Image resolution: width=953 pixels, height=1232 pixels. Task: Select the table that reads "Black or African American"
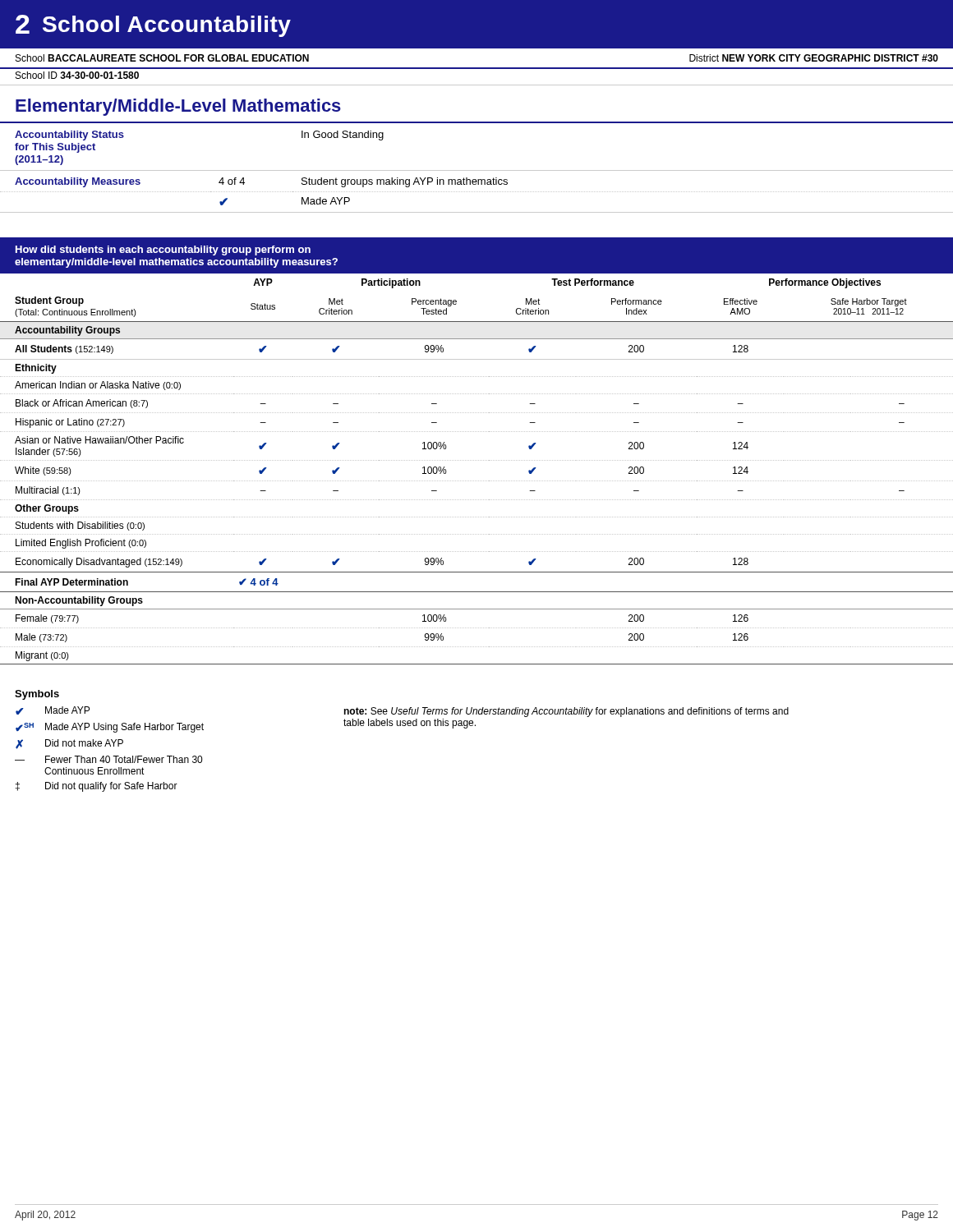(x=476, y=469)
